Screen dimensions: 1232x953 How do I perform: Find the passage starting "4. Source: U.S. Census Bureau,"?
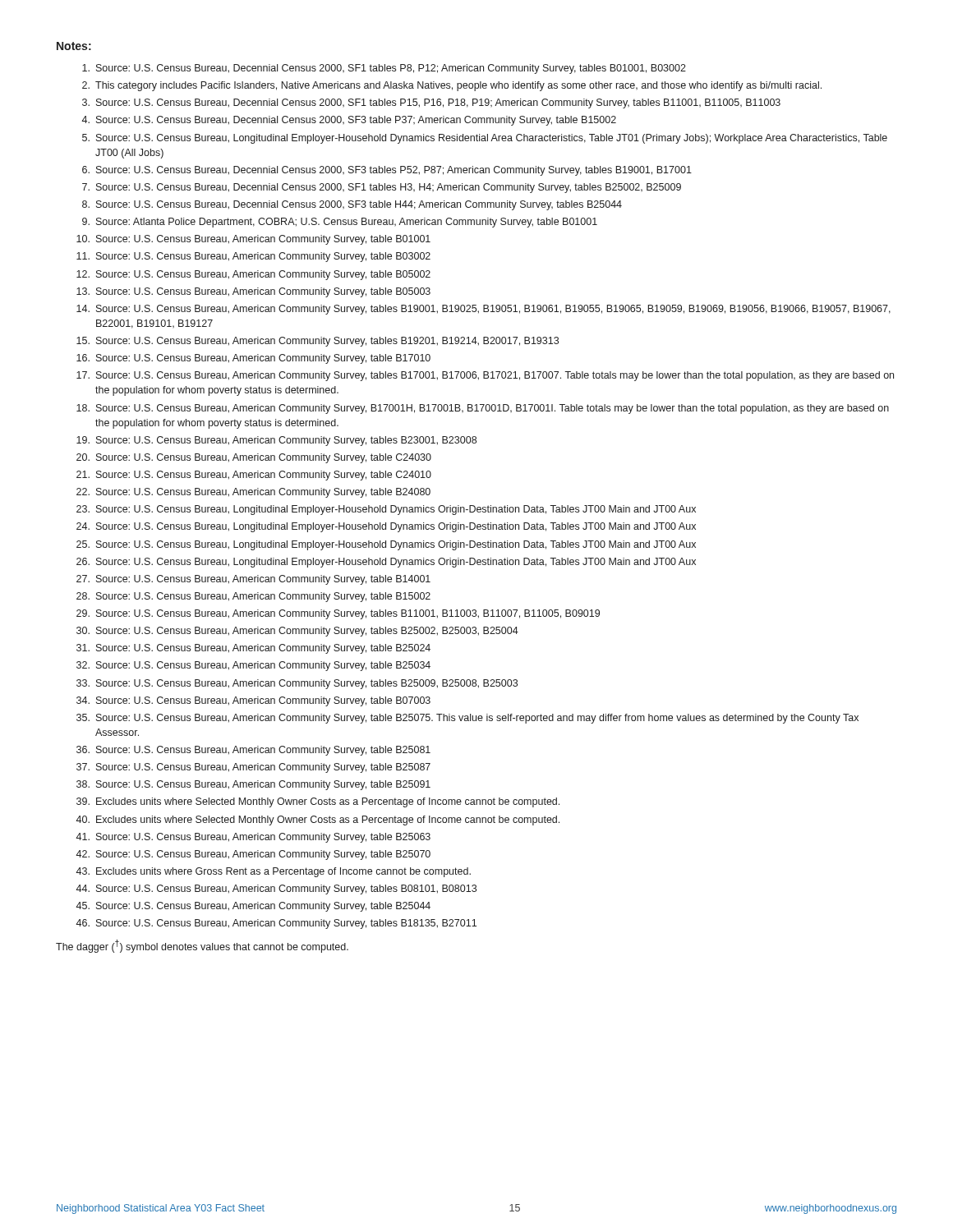(481, 120)
